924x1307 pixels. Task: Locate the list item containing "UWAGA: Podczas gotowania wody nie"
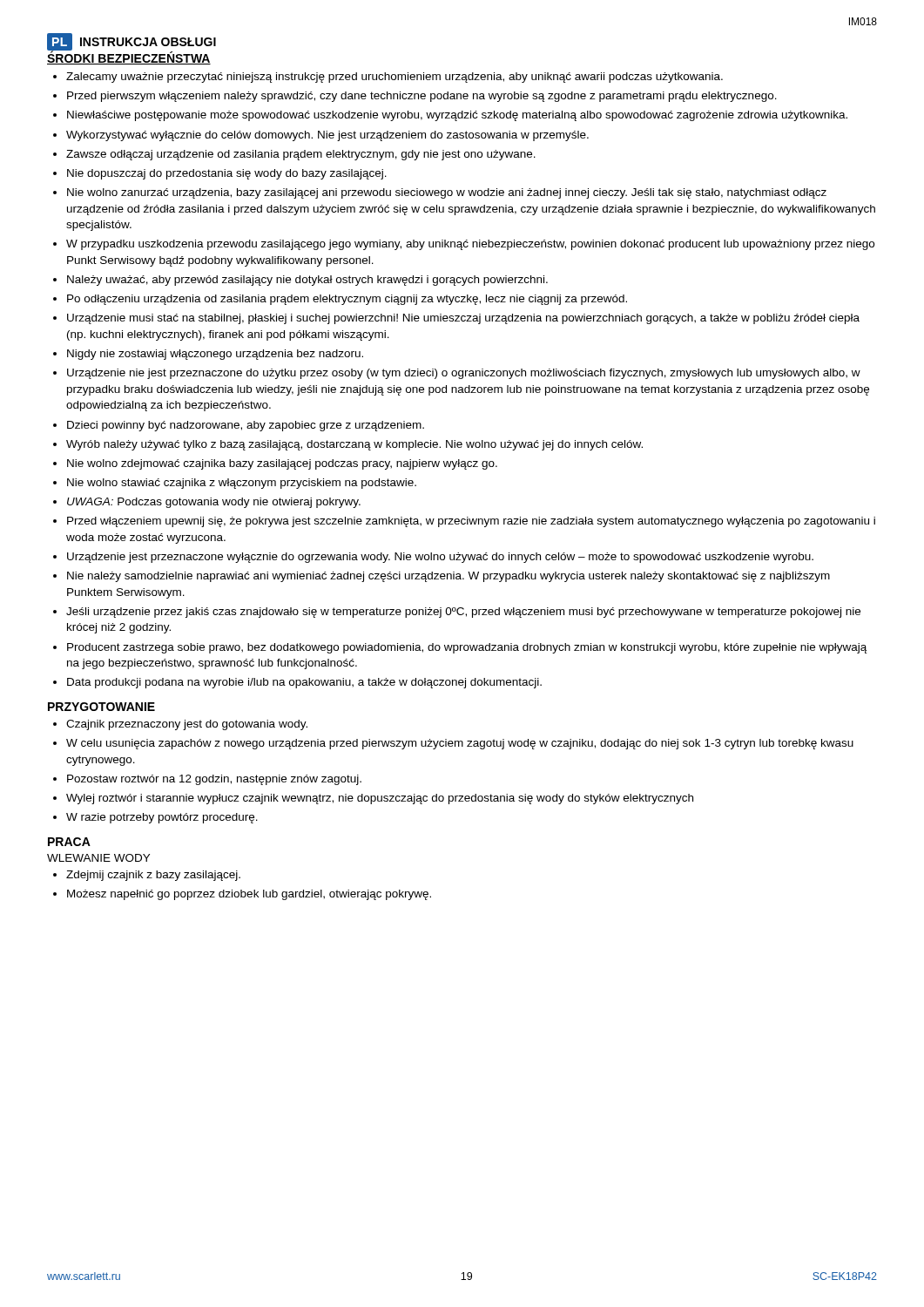214,503
